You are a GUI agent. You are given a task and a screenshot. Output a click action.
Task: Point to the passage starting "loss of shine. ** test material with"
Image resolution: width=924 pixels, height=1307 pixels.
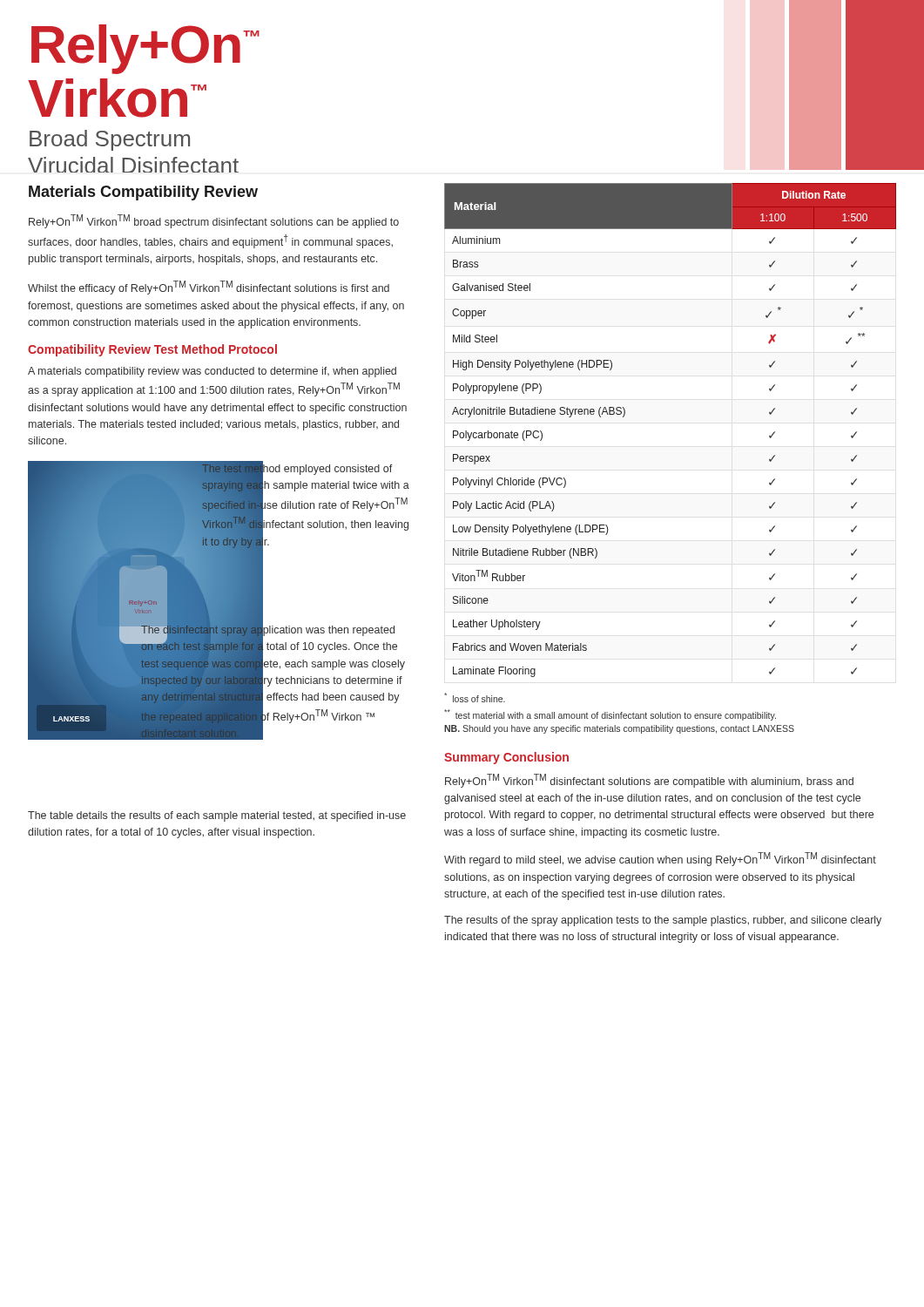619,712
